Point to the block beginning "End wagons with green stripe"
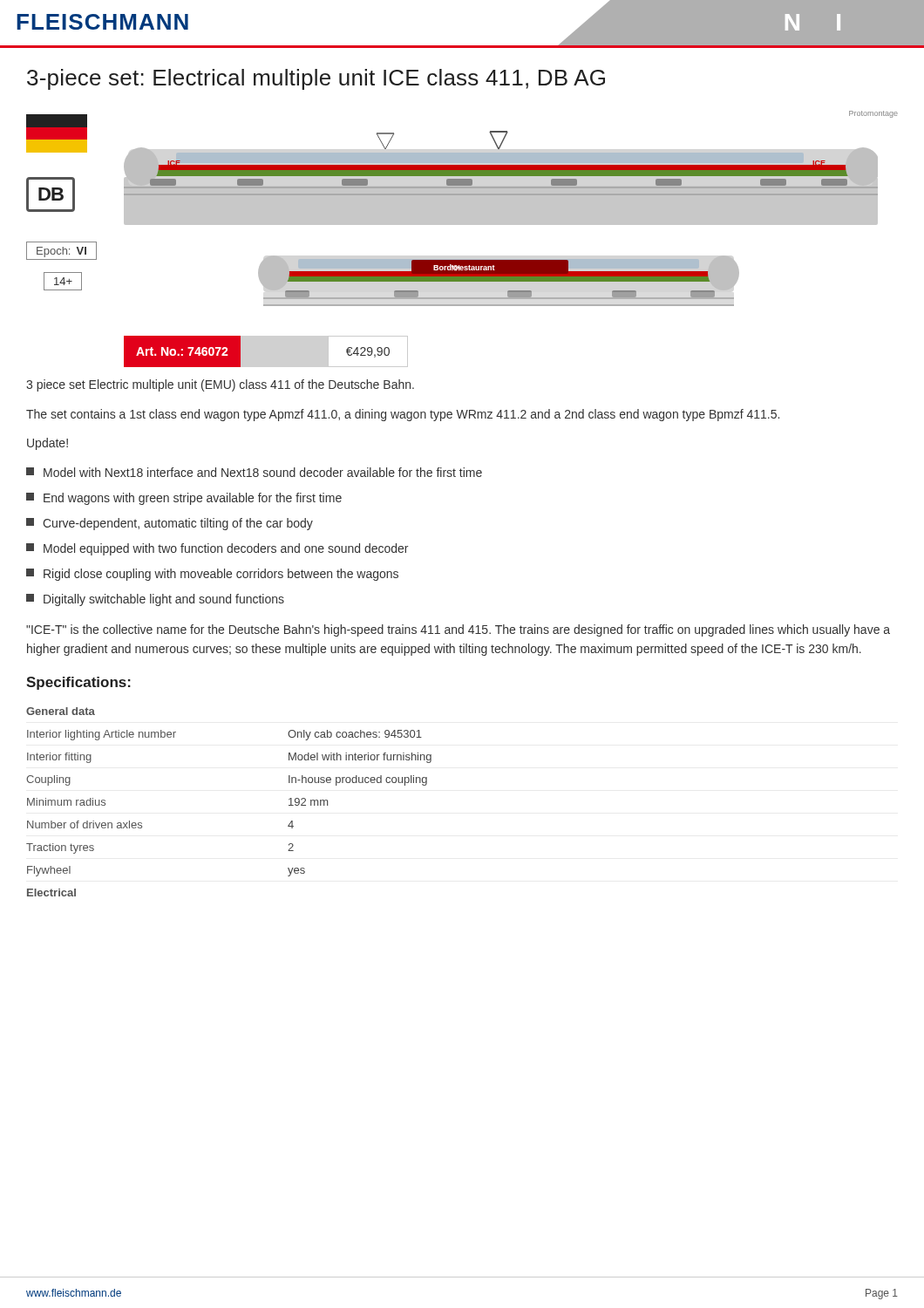This screenshot has width=924, height=1308. 184,498
